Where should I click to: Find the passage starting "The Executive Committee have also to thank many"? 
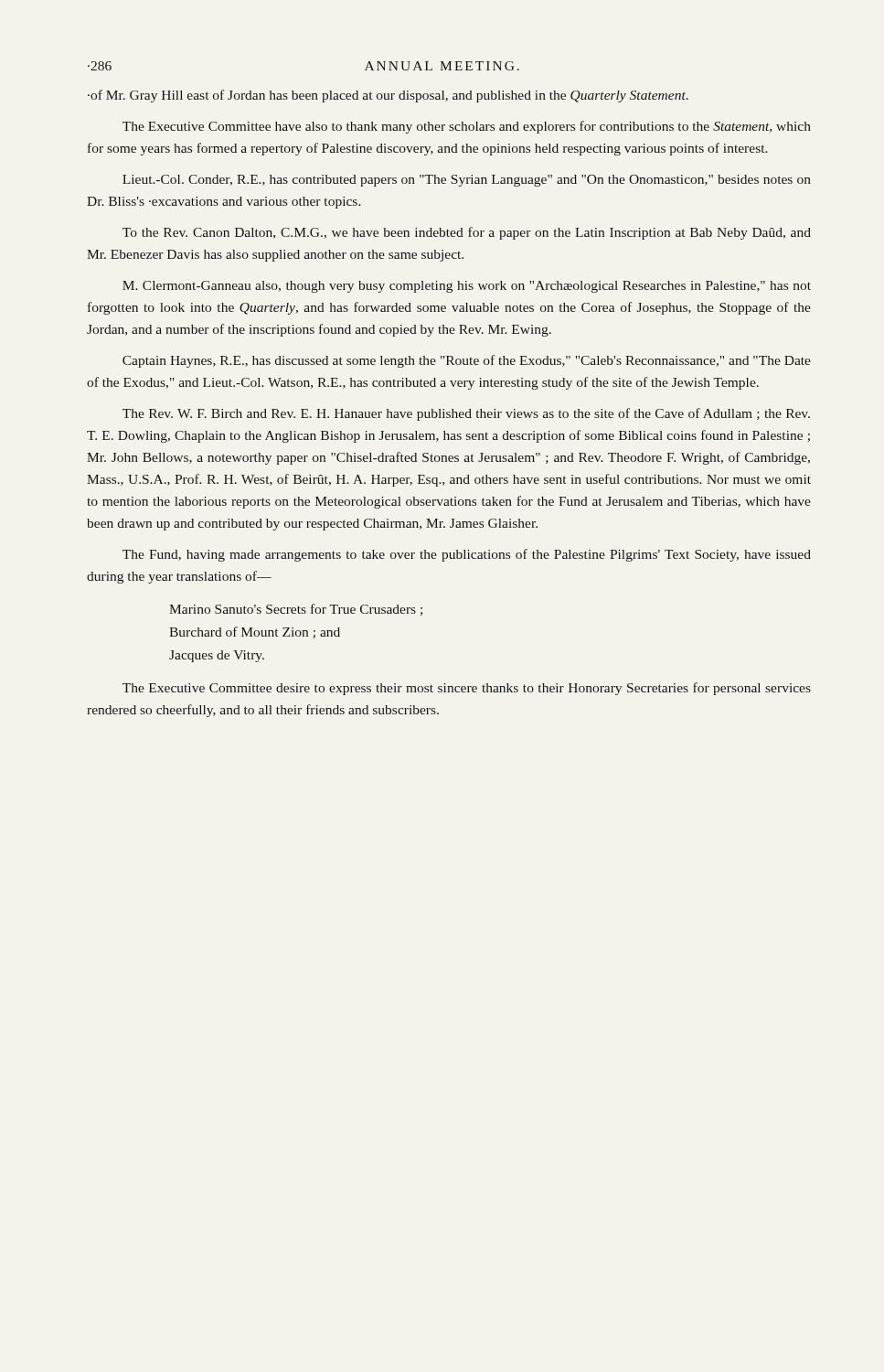(x=449, y=137)
